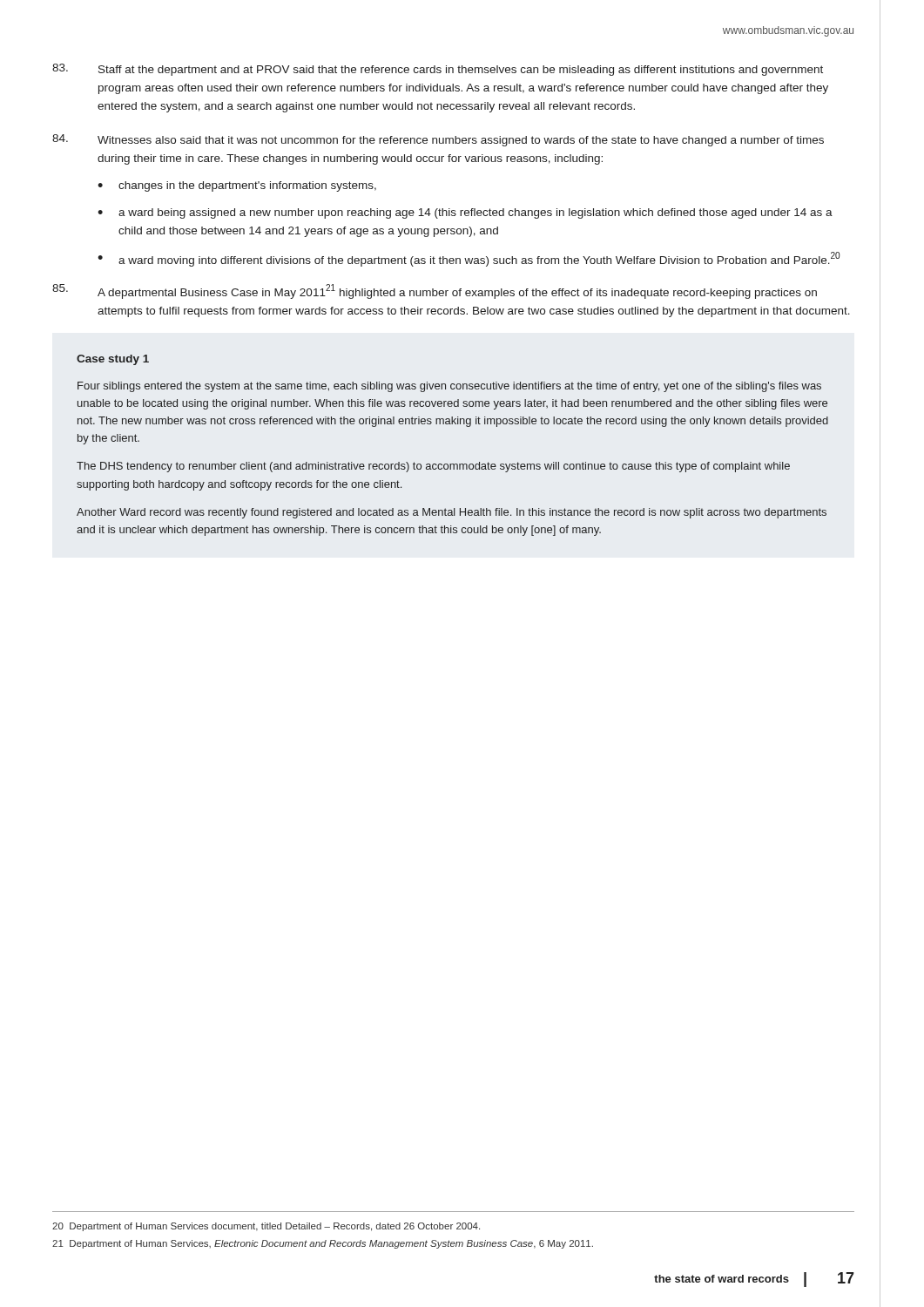This screenshot has width=924, height=1307.
Task: Where is the passage that starts "The DHS tendency to renumber client (and administrative"?
Action: 433,475
